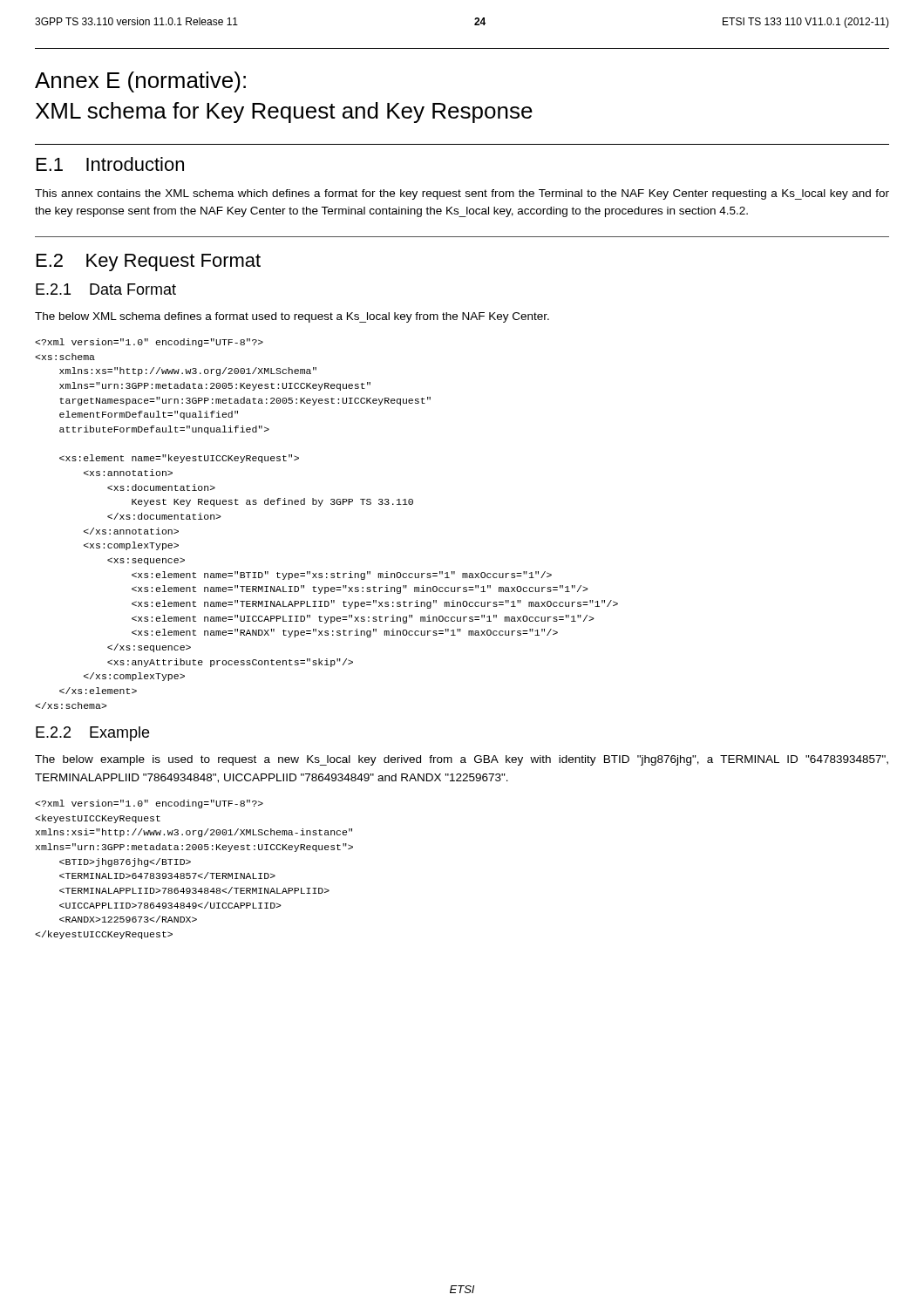This screenshot has height=1308, width=924.
Task: Point to "E.2.1 Data Format"
Action: click(106, 289)
